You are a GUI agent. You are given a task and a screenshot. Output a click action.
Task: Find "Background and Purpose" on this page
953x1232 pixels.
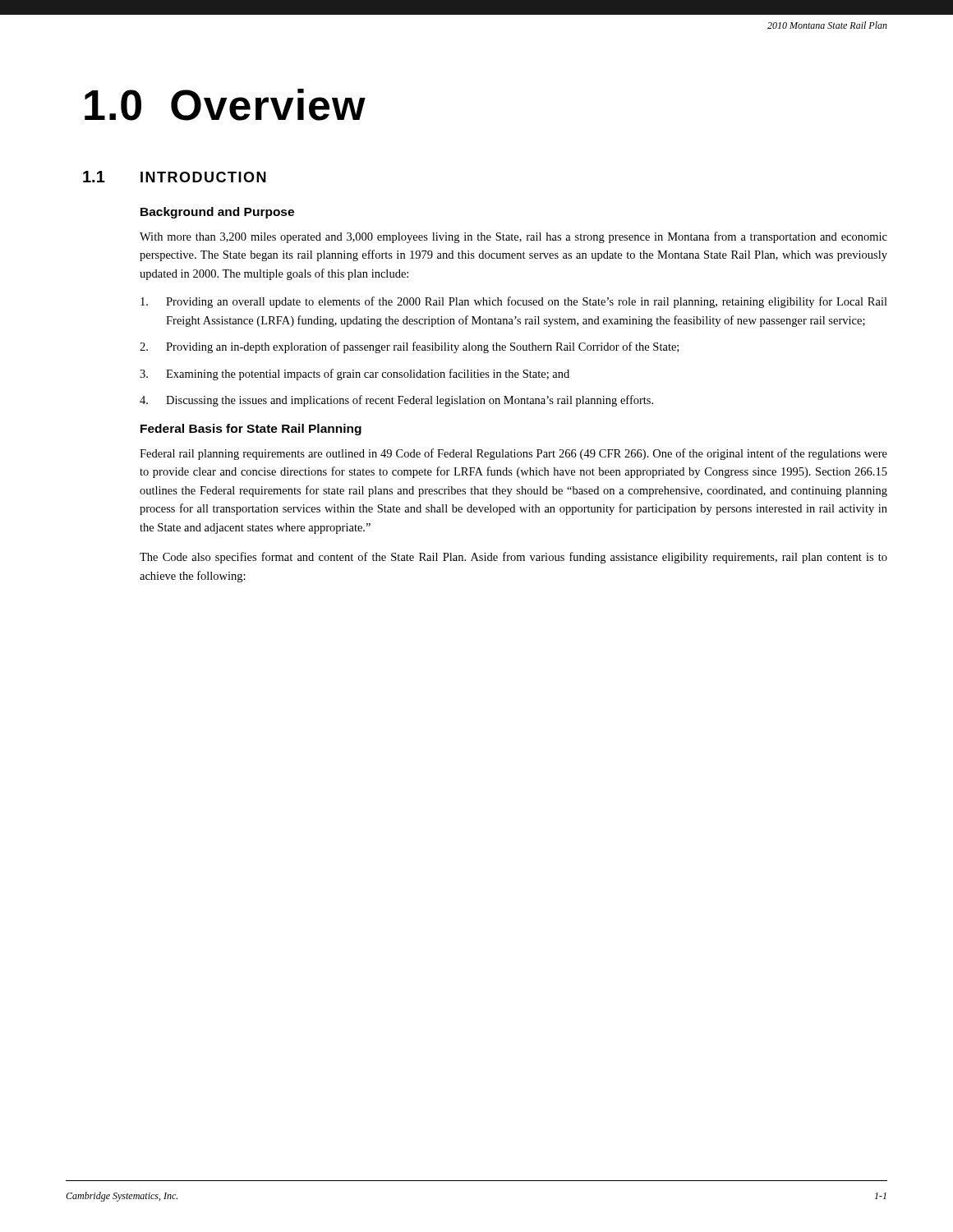tap(217, 211)
